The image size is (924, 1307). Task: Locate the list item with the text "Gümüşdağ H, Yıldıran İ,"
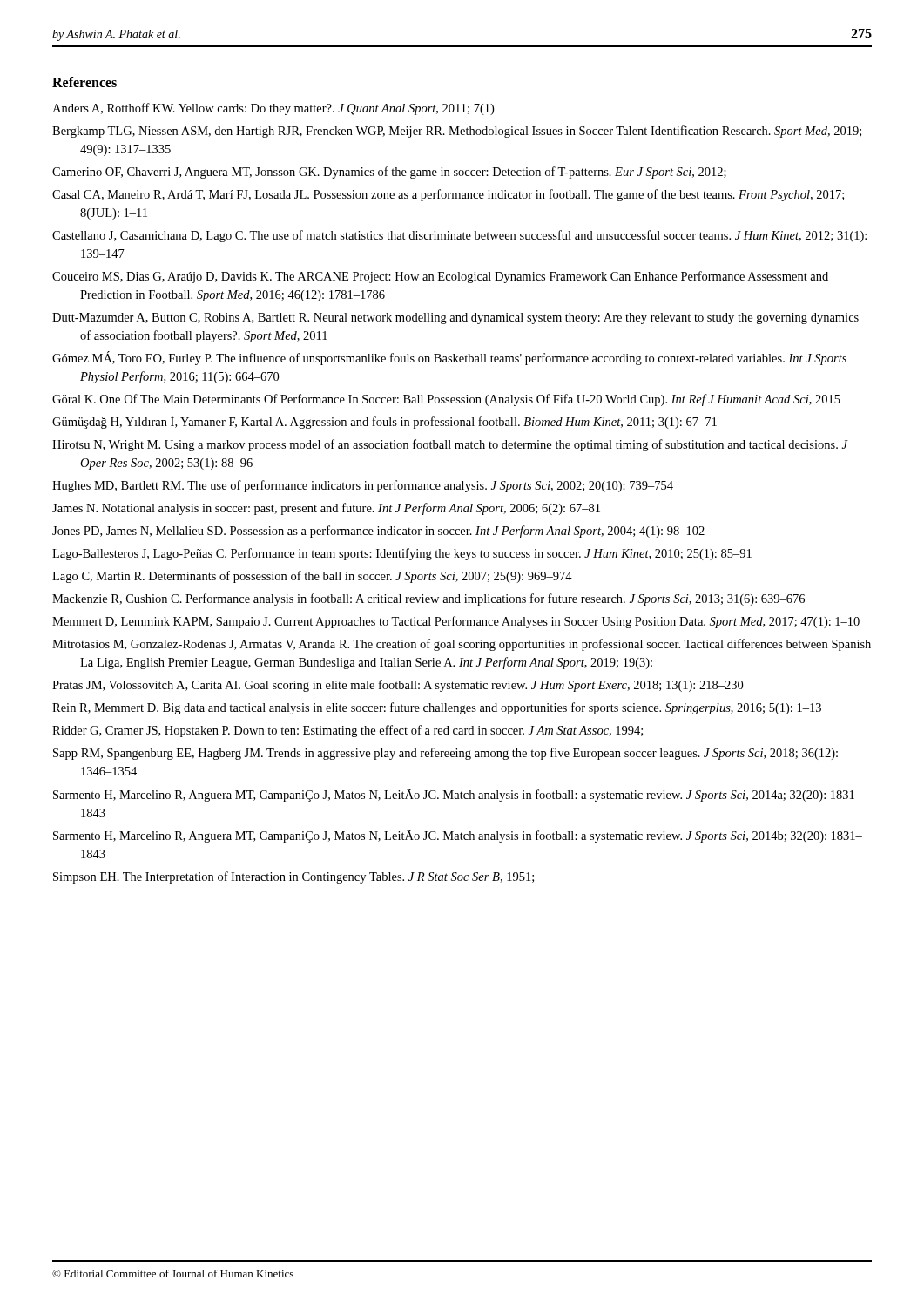pos(385,422)
